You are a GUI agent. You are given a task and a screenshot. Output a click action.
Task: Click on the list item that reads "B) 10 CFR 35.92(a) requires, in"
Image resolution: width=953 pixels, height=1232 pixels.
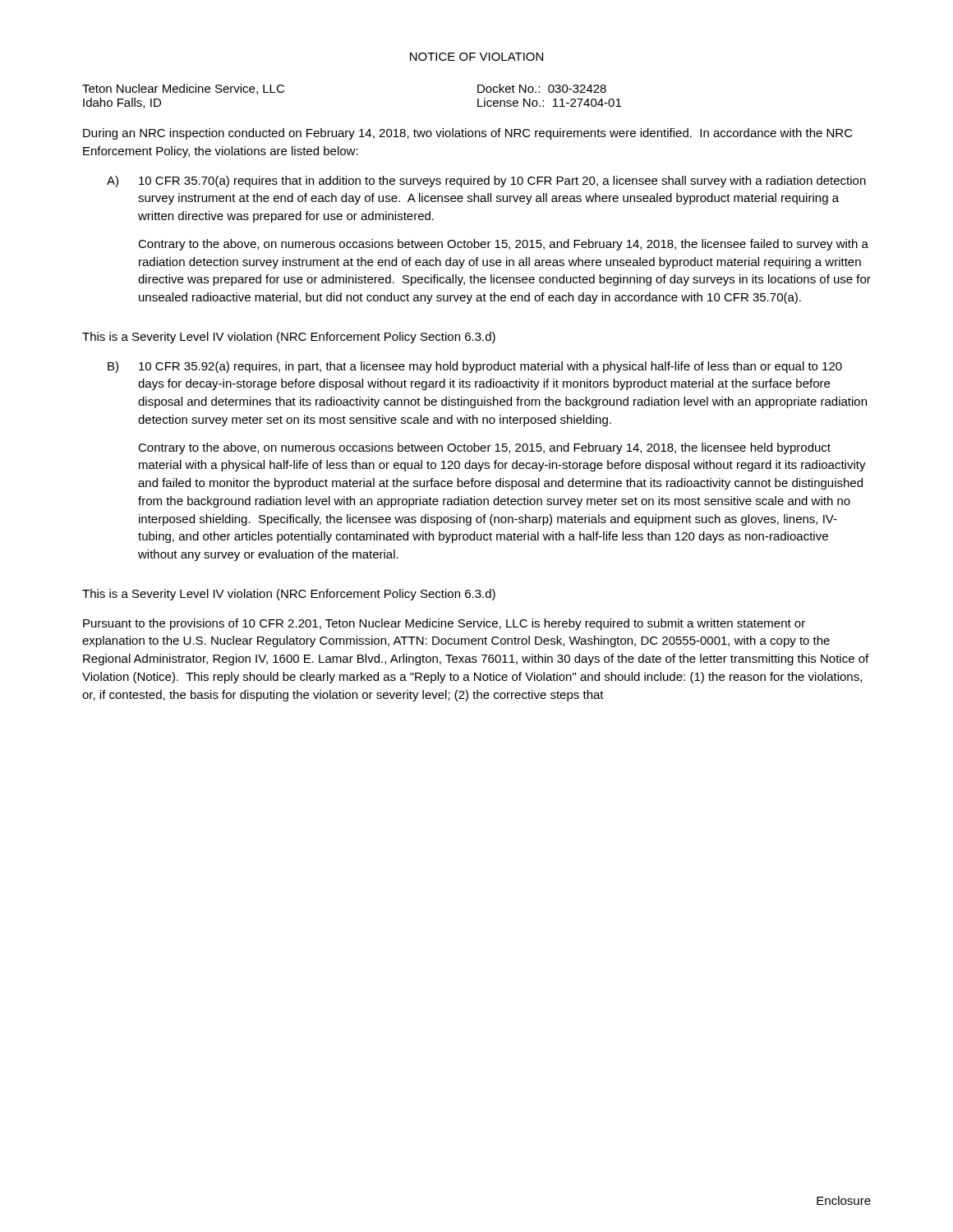coord(476,465)
